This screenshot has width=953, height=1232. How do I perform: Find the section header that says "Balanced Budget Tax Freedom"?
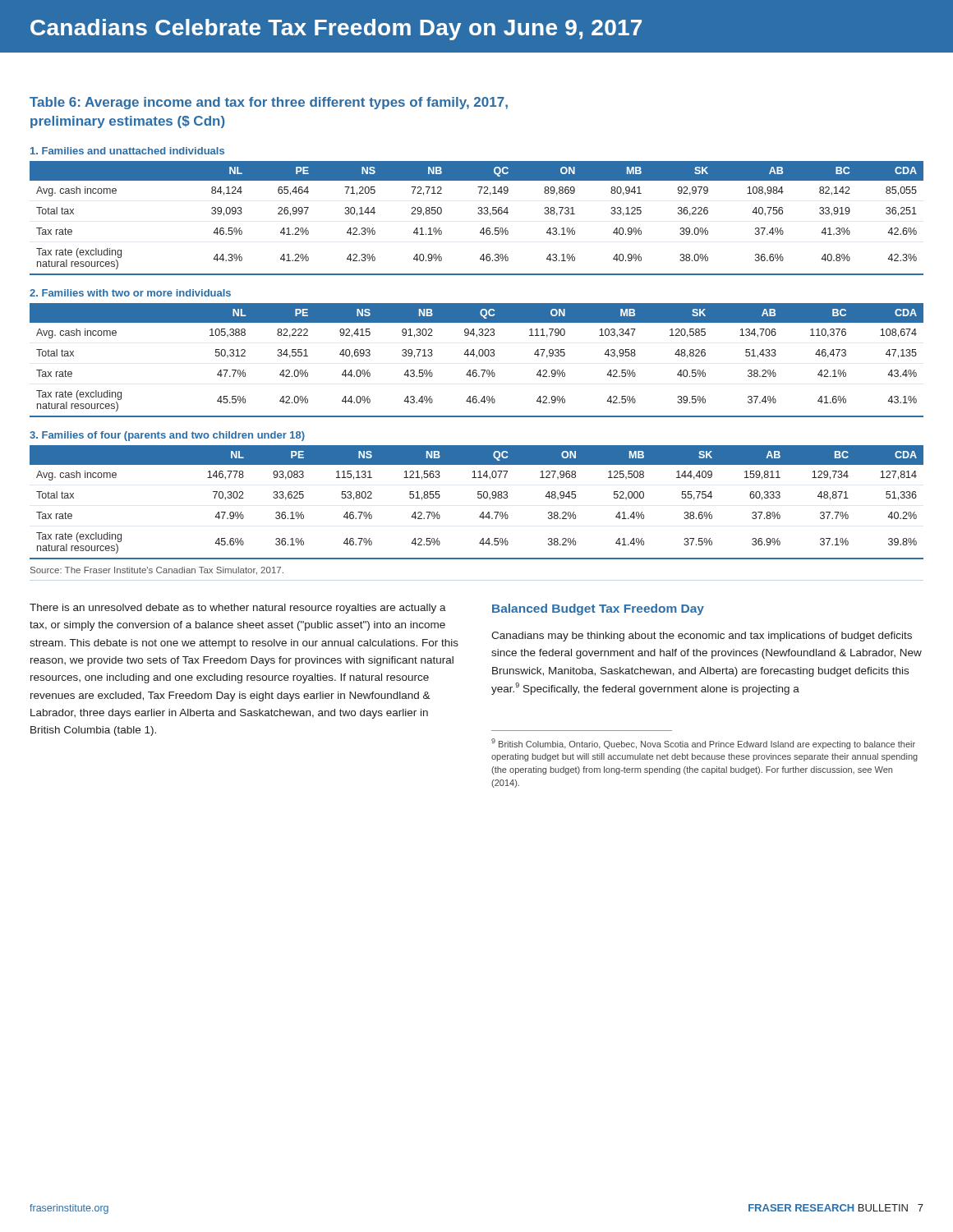(x=598, y=608)
